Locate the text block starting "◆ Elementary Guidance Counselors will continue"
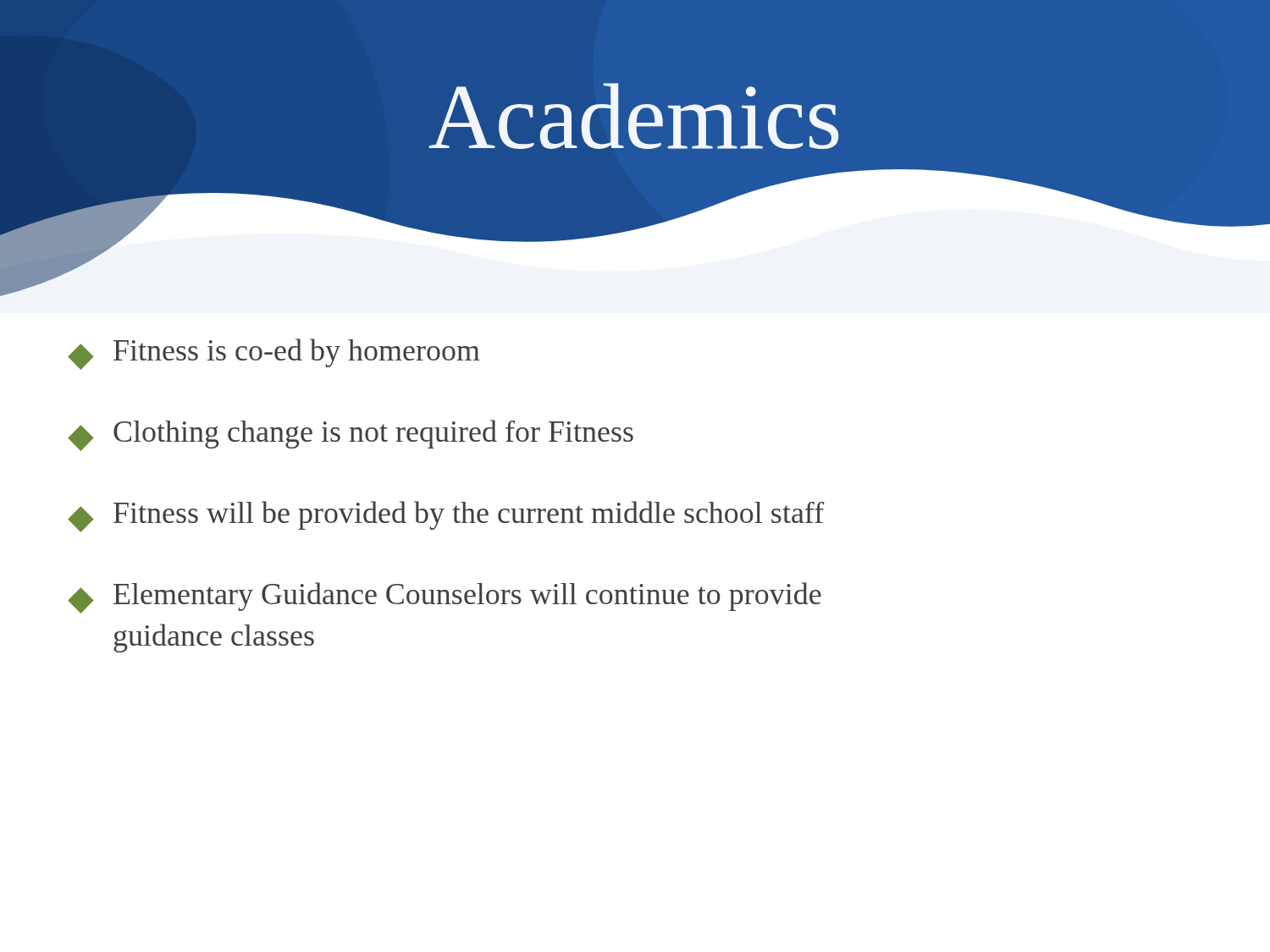The width and height of the screenshot is (1270, 952). click(445, 615)
